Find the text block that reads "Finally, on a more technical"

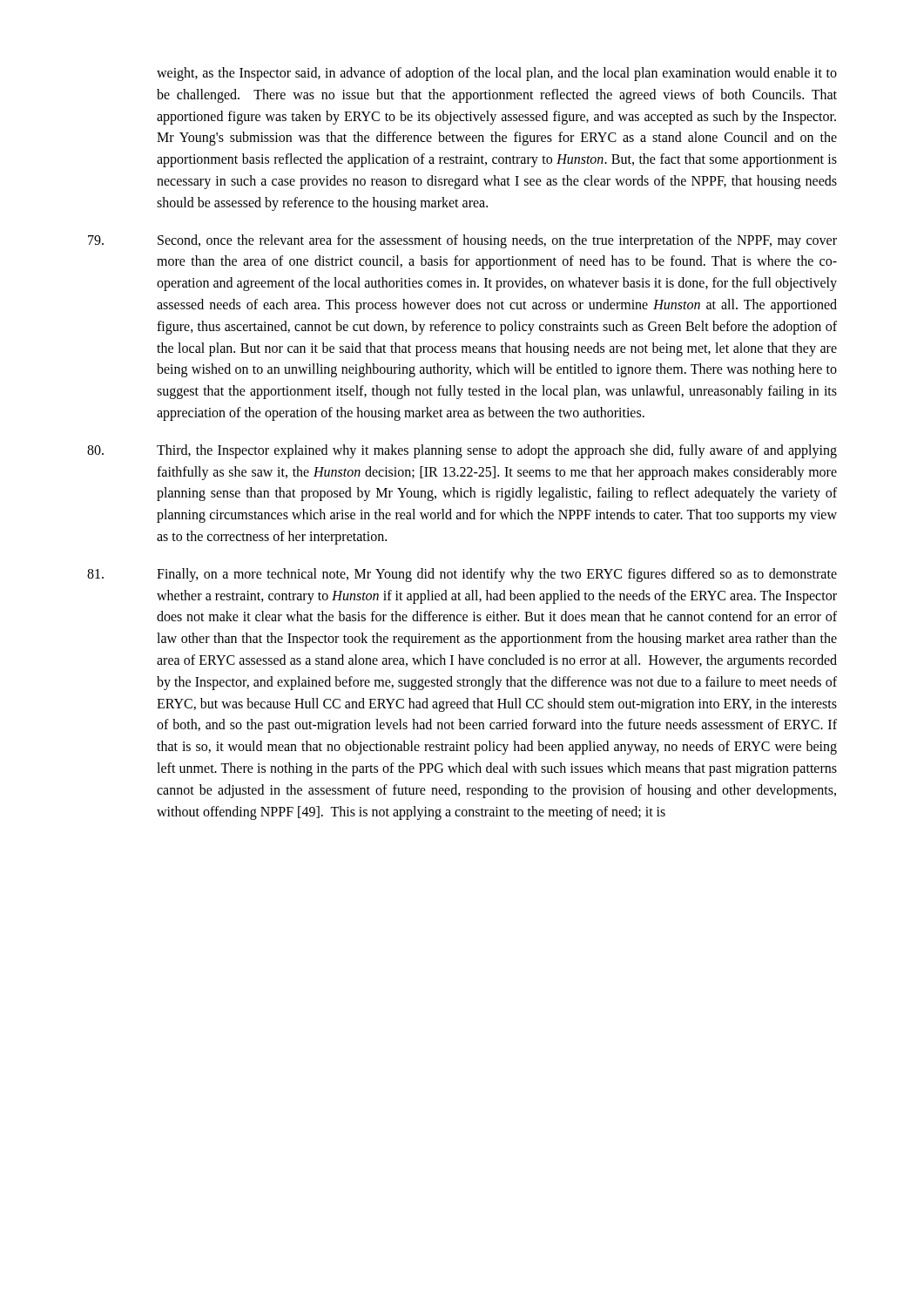coord(462,693)
